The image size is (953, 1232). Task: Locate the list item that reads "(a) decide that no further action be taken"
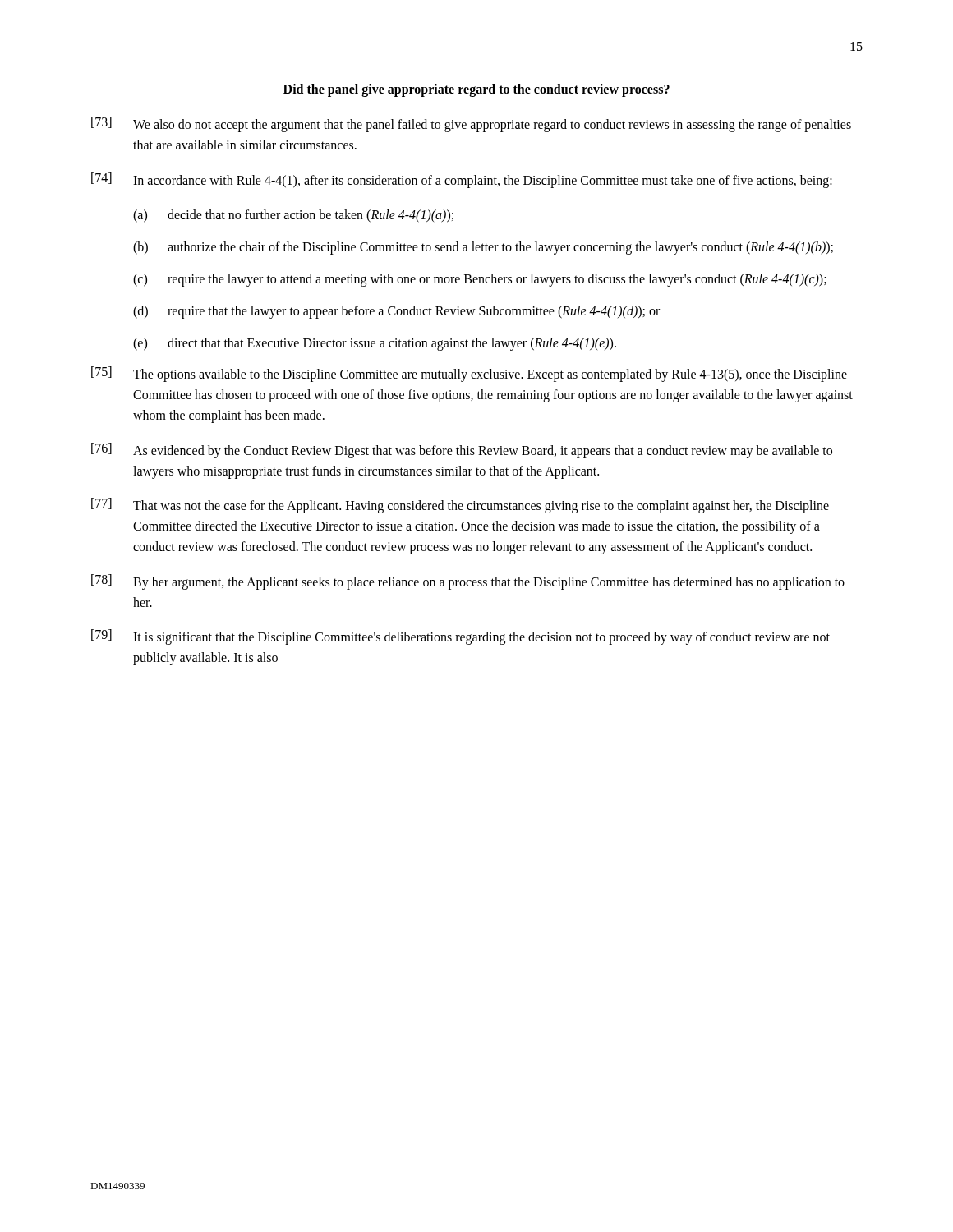[x=293, y=216]
